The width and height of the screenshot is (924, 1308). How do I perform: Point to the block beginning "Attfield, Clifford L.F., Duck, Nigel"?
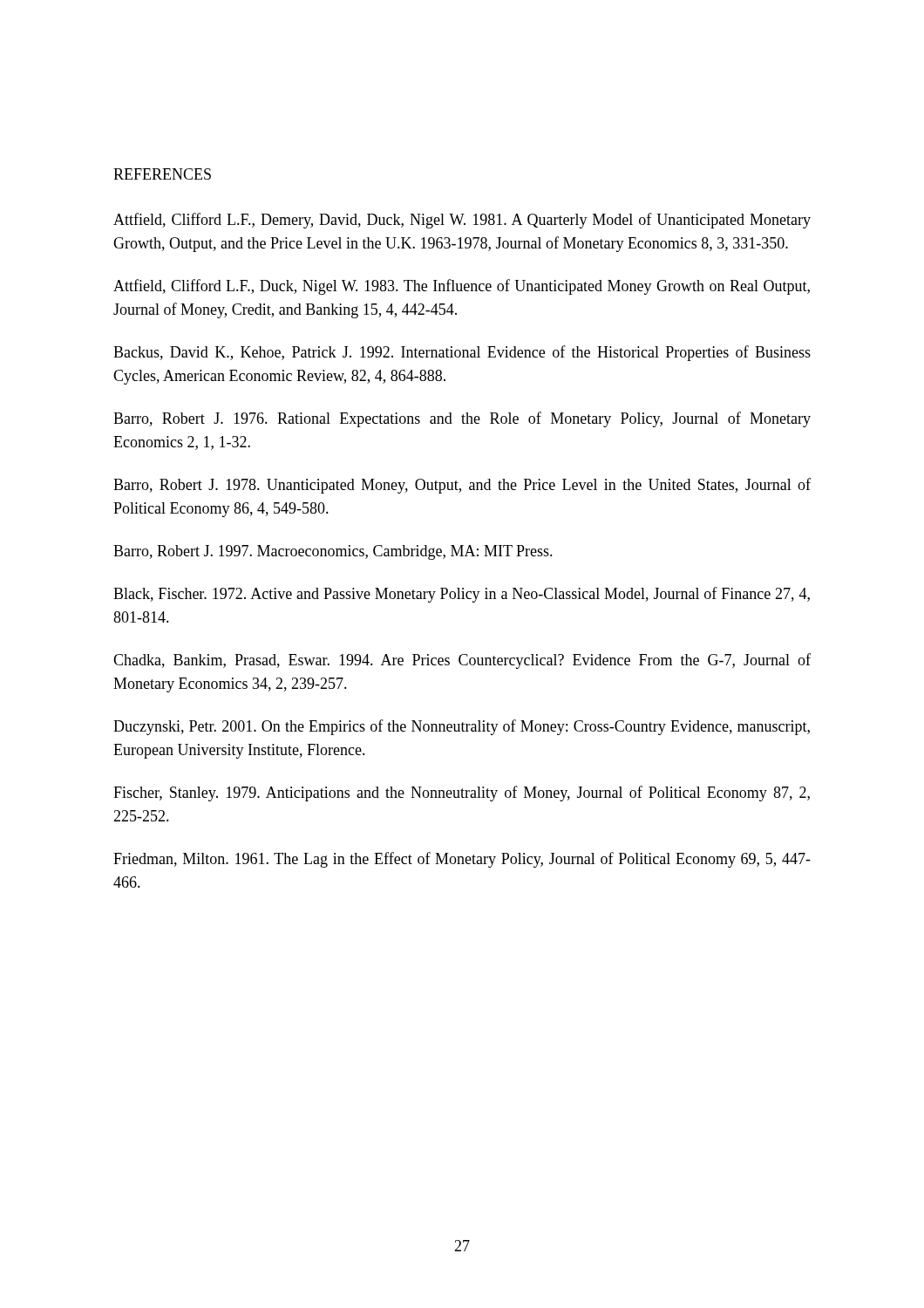pyautogui.click(x=462, y=298)
